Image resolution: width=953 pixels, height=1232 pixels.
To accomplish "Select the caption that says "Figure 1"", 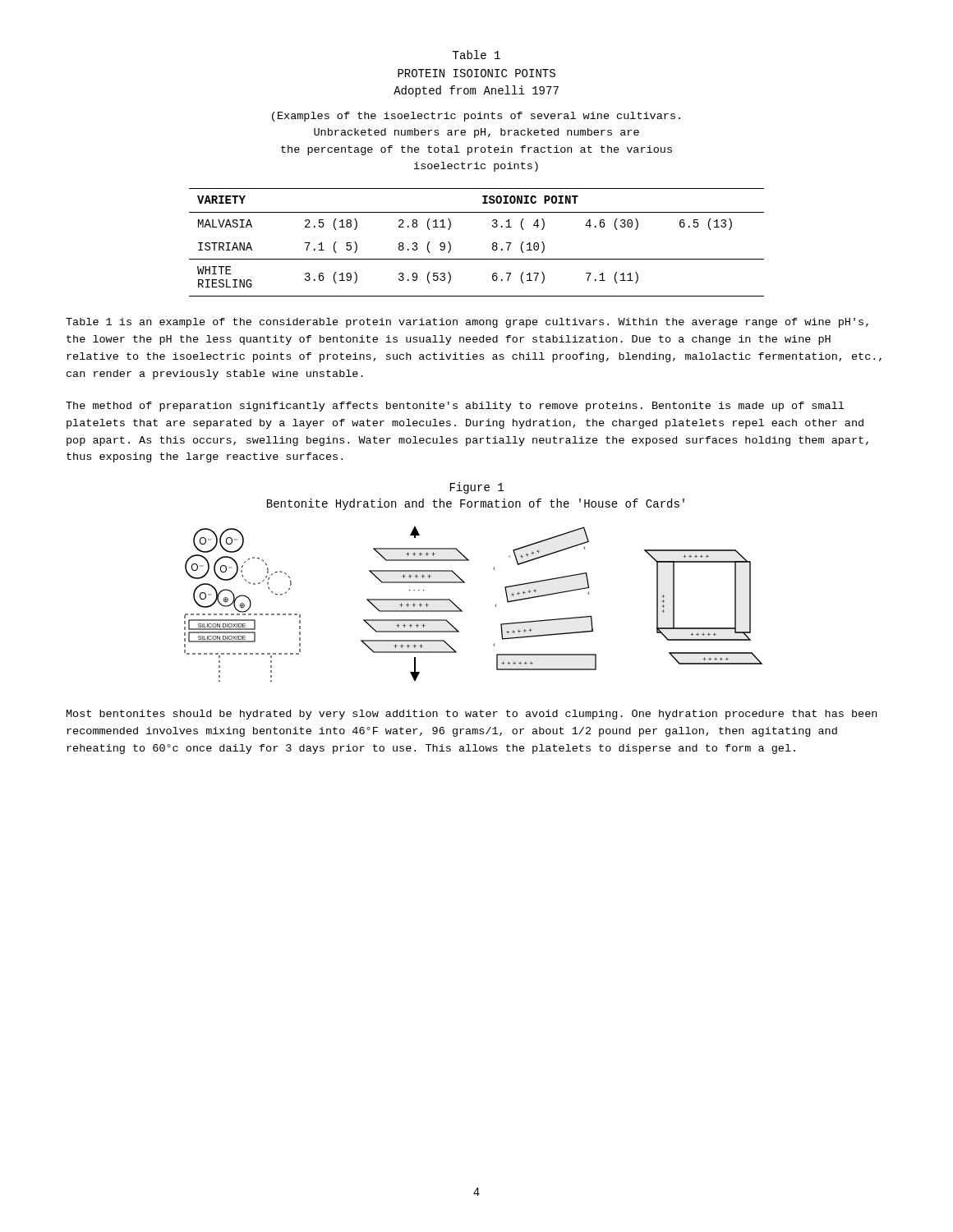I will pos(476,488).
